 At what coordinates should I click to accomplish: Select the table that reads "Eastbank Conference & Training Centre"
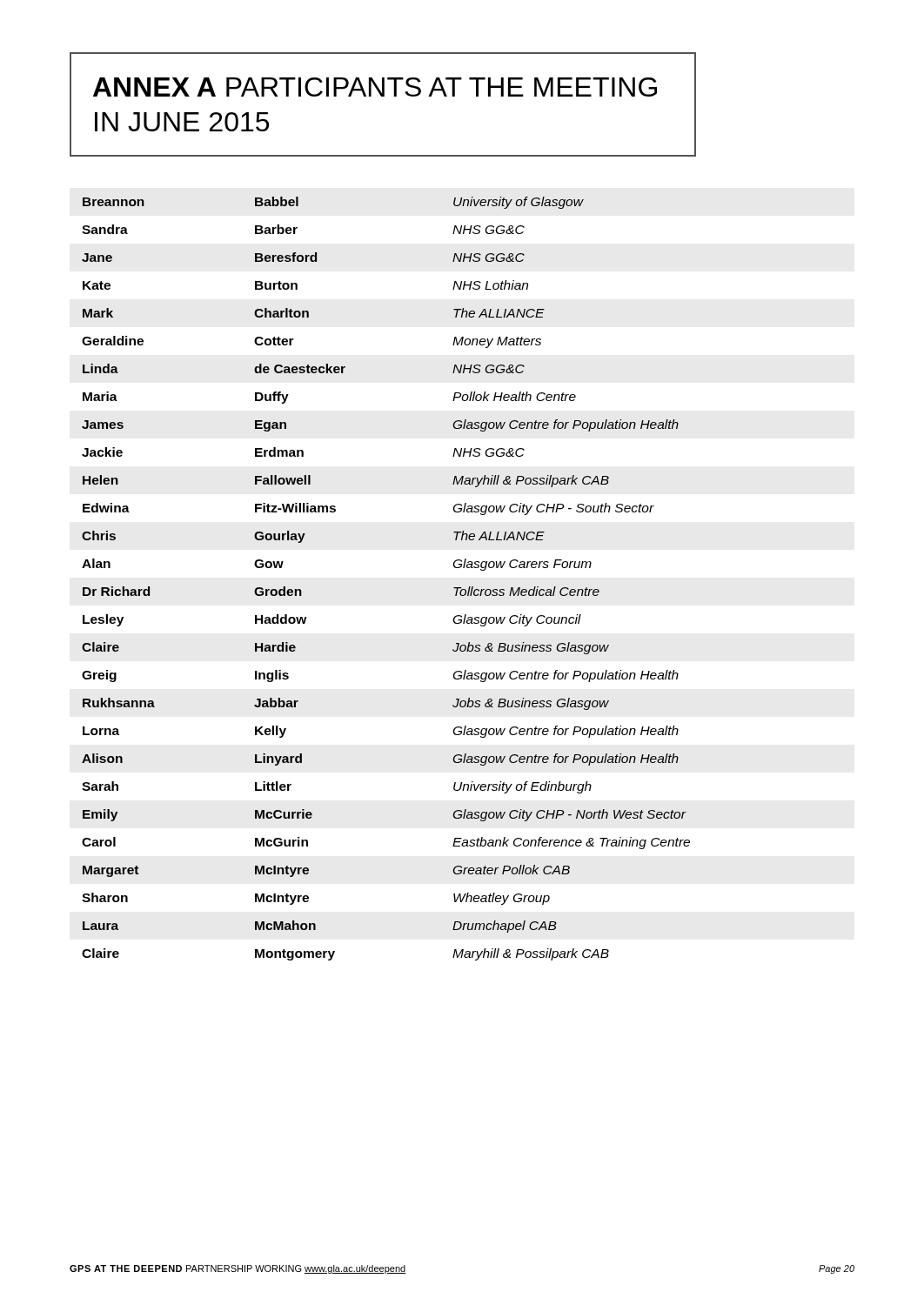coord(462,578)
